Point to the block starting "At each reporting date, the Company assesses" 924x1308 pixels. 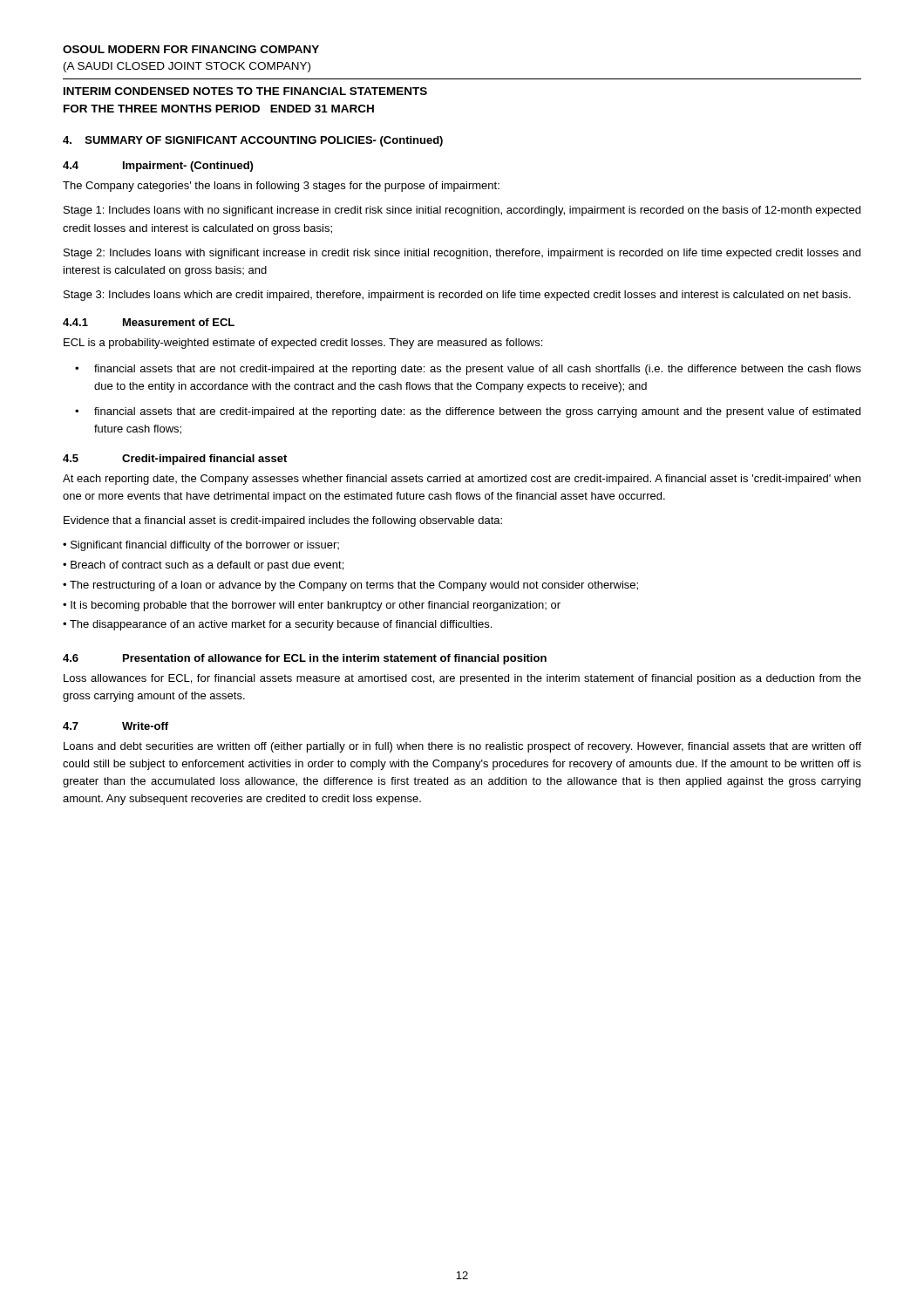tap(462, 487)
